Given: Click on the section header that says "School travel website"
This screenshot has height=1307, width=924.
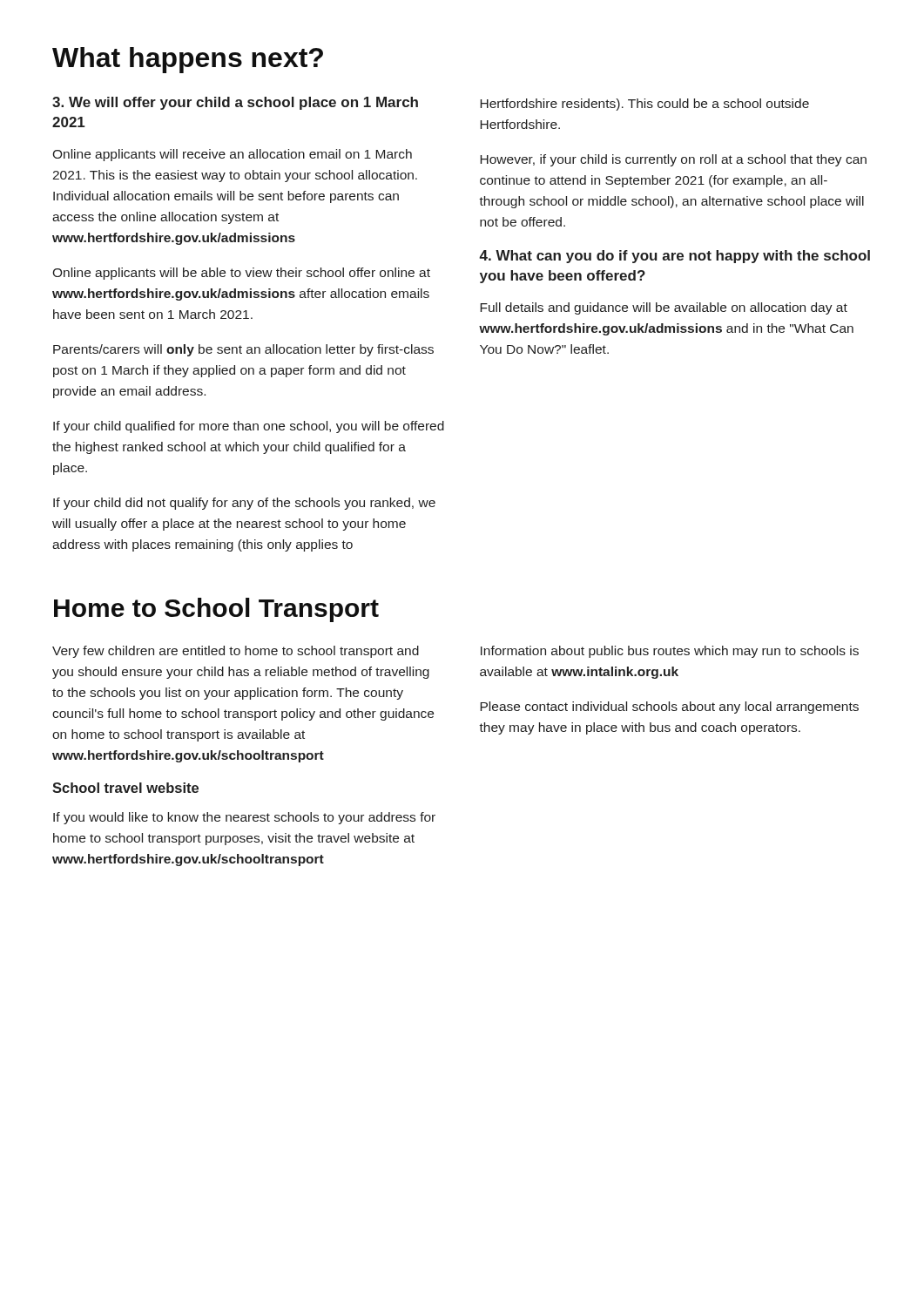Looking at the screenshot, I should [125, 788].
